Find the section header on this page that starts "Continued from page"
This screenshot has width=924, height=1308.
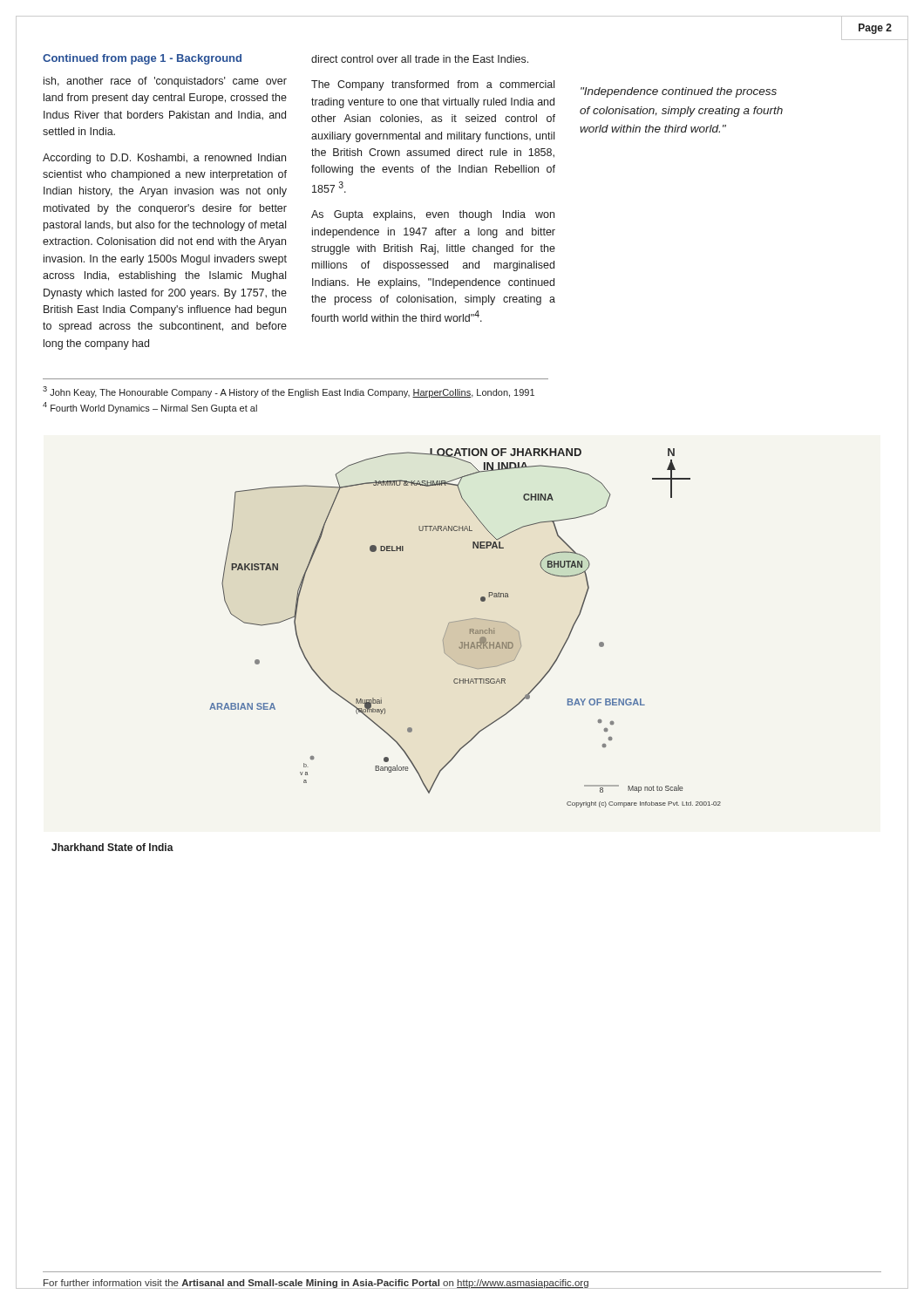142,58
